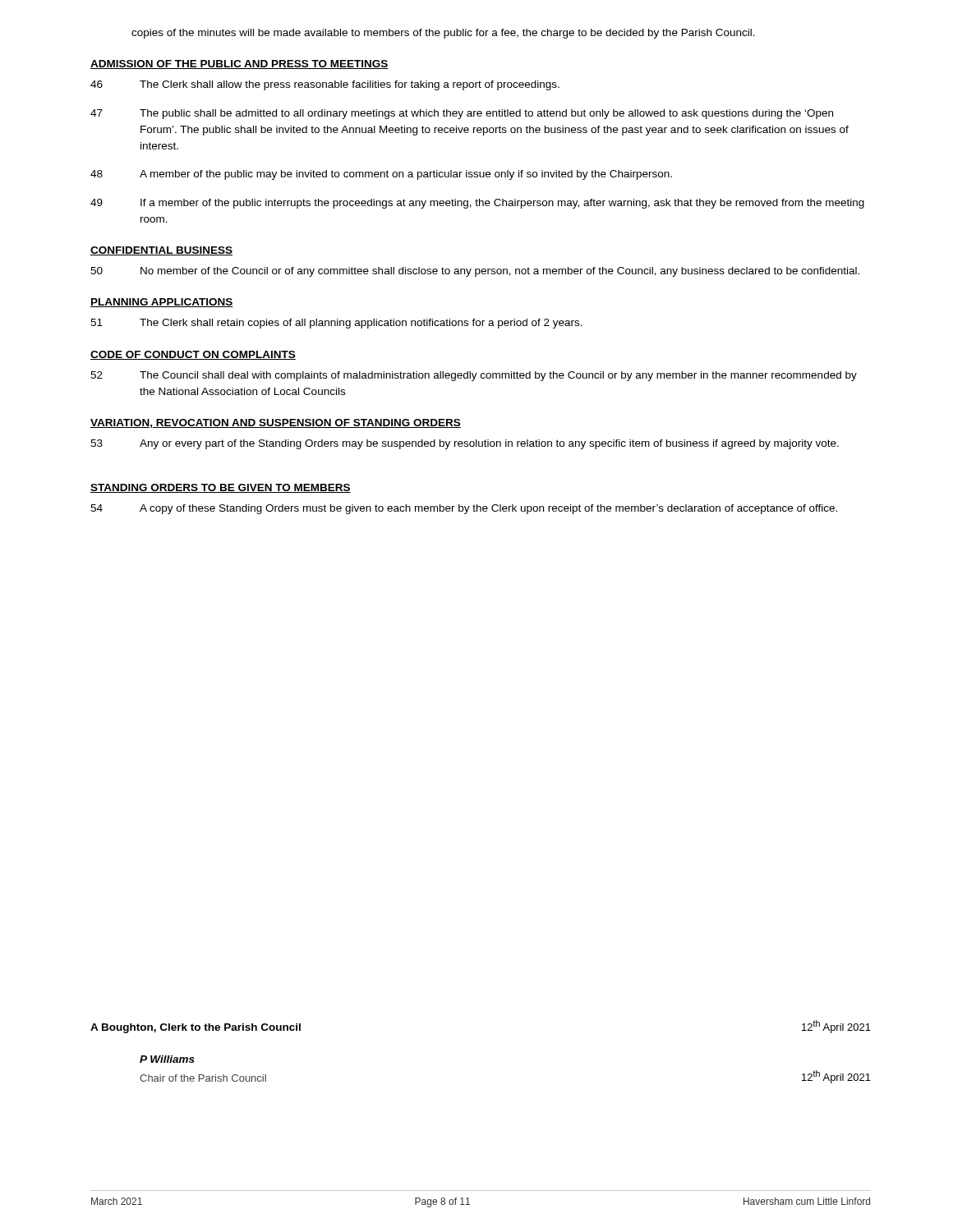Find the region starting "ADMISSION OF THE PUBLIC AND PRESS TO MEETINGS"
953x1232 pixels.
click(x=239, y=64)
